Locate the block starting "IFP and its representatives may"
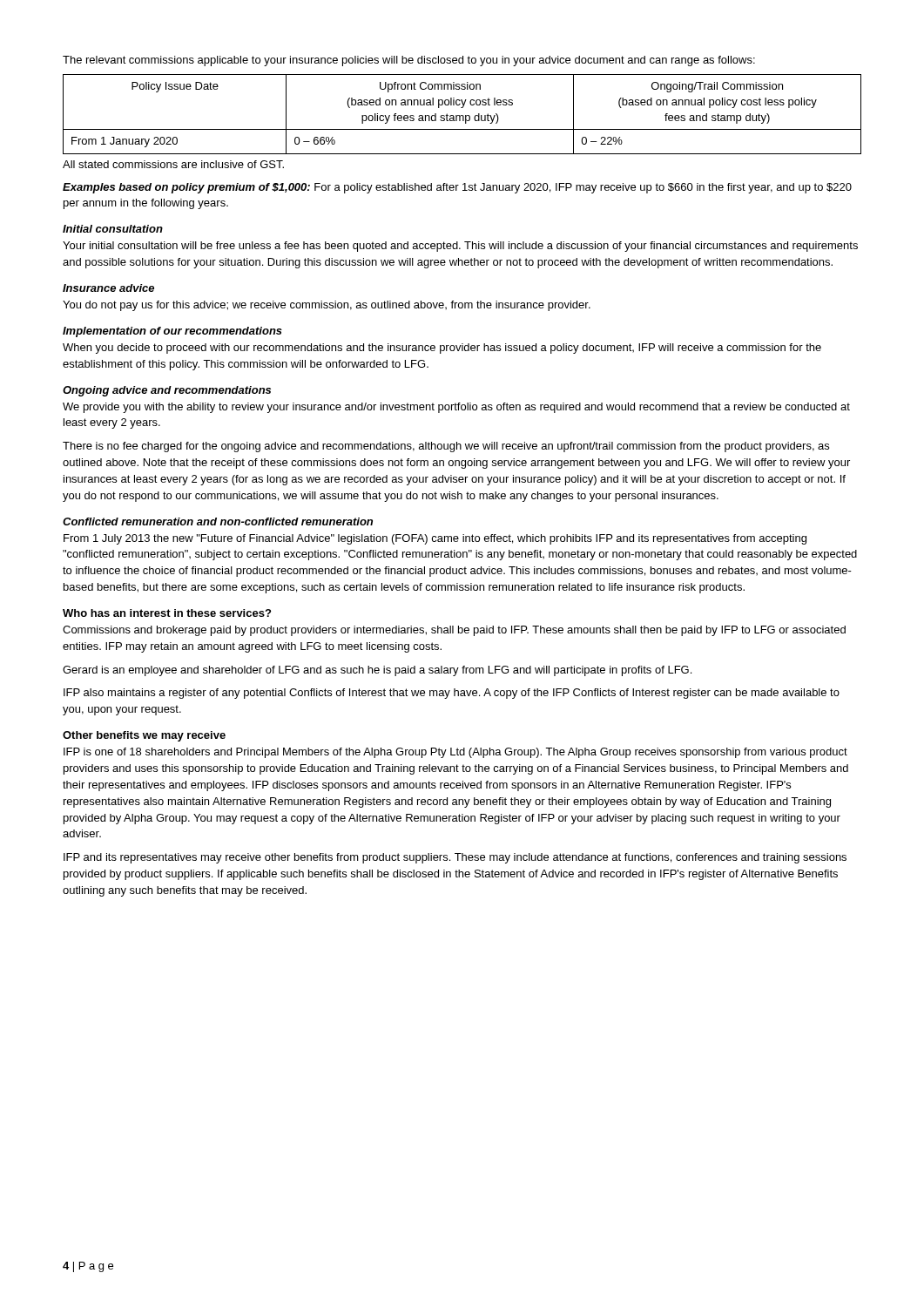This screenshot has width=924, height=1307. [x=455, y=874]
